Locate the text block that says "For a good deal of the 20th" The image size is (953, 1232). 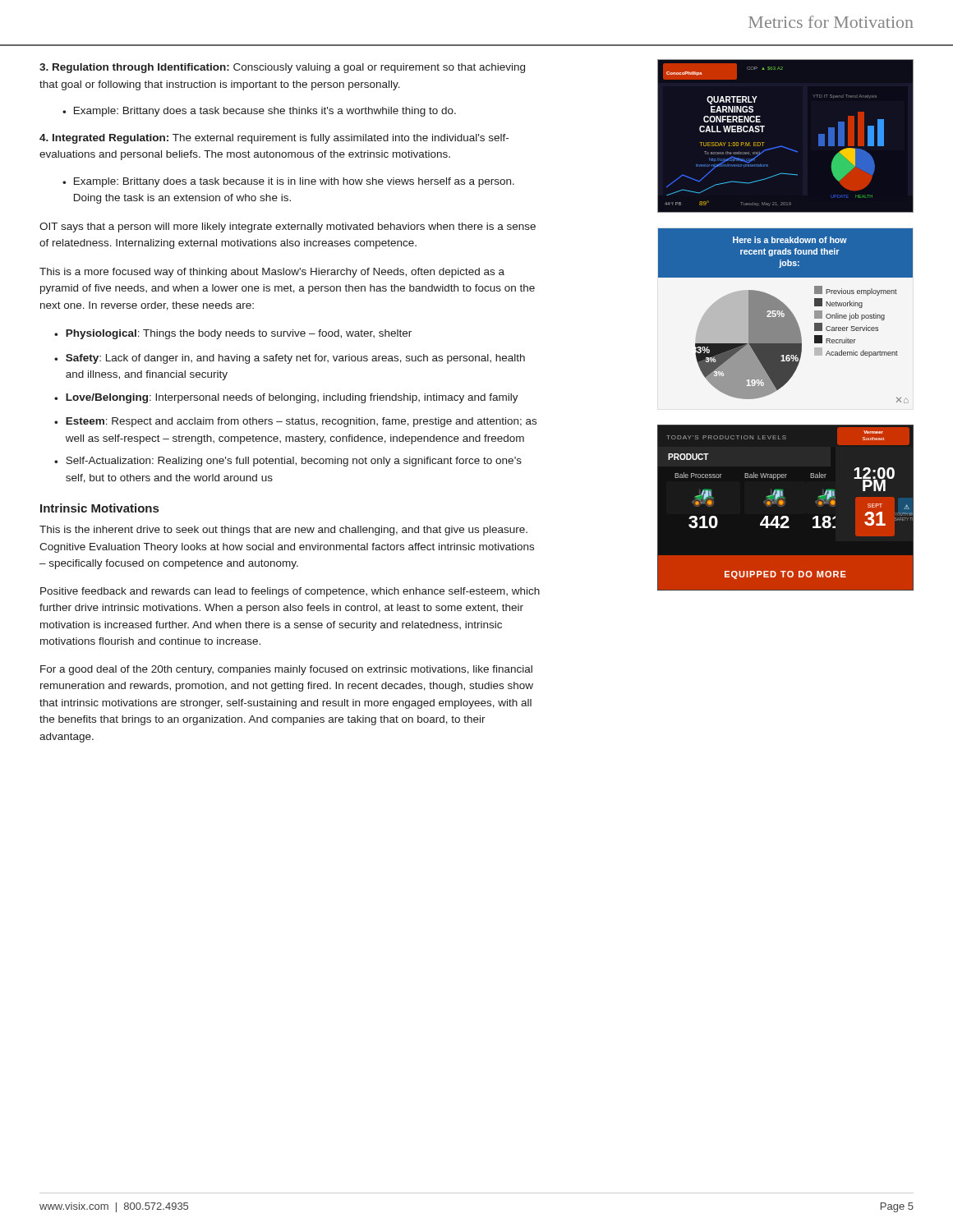pyautogui.click(x=286, y=703)
